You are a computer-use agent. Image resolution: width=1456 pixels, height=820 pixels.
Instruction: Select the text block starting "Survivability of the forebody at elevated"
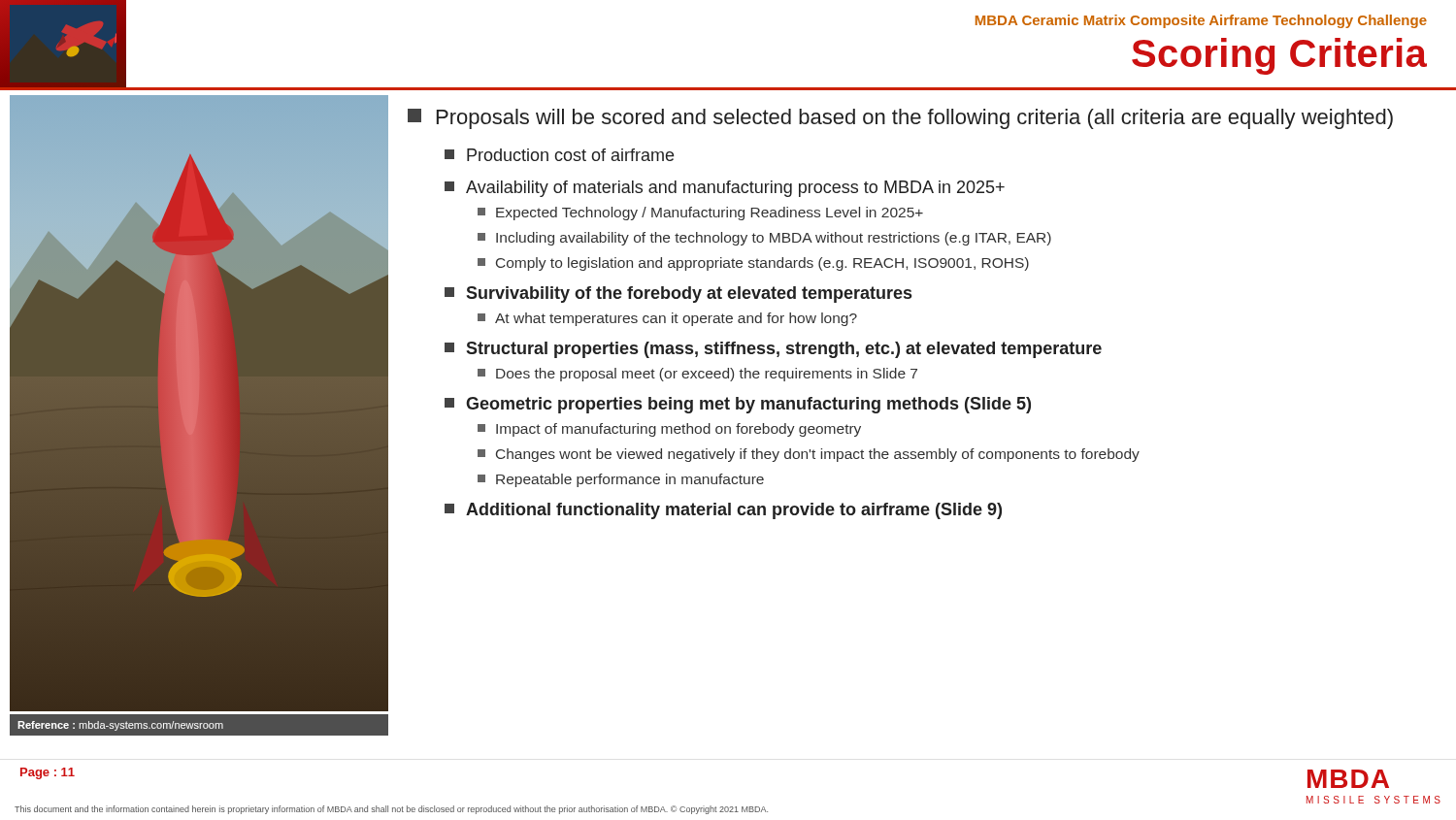pyautogui.click(x=679, y=293)
